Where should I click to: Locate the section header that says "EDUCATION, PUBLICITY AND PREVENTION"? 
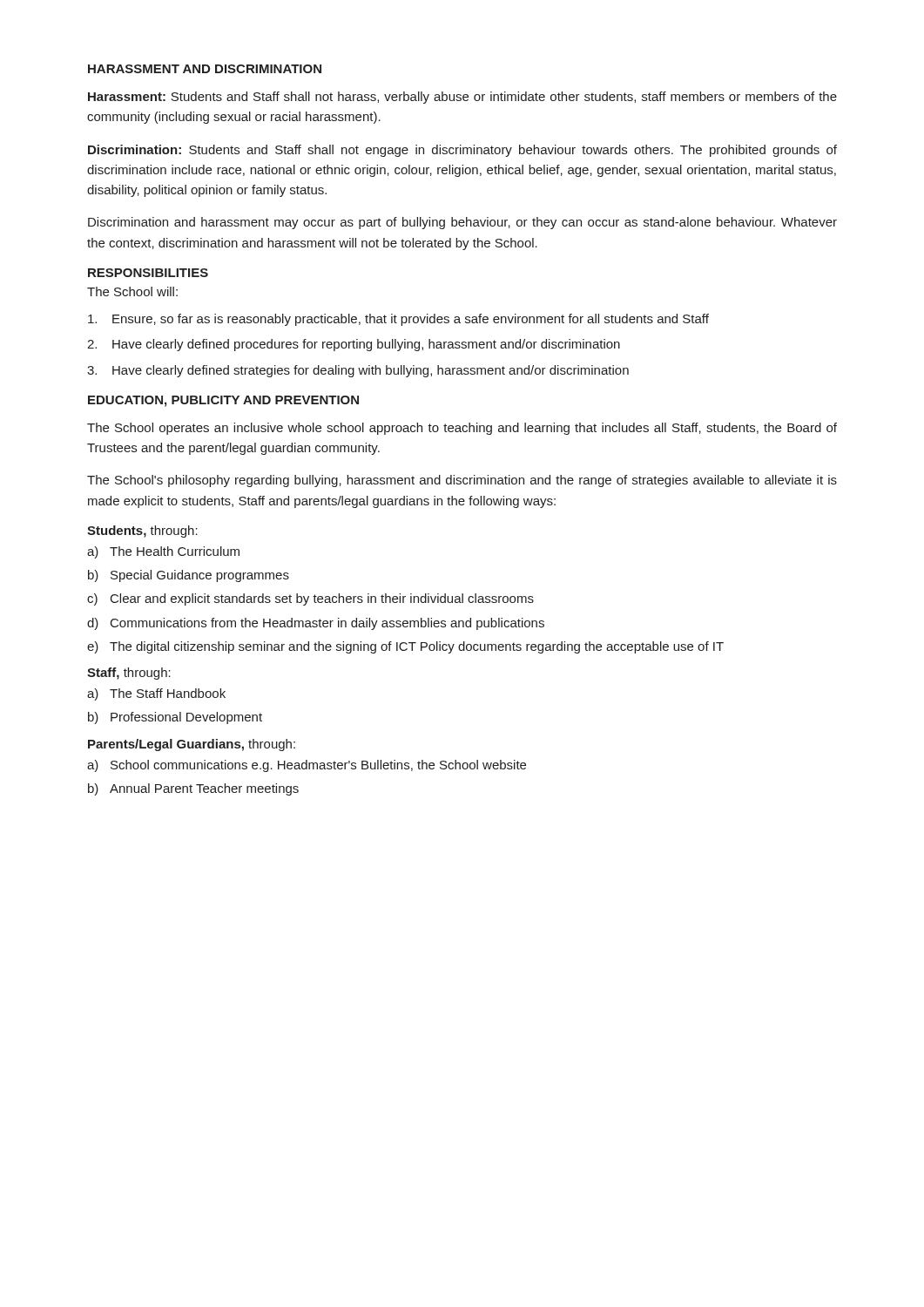pos(223,399)
